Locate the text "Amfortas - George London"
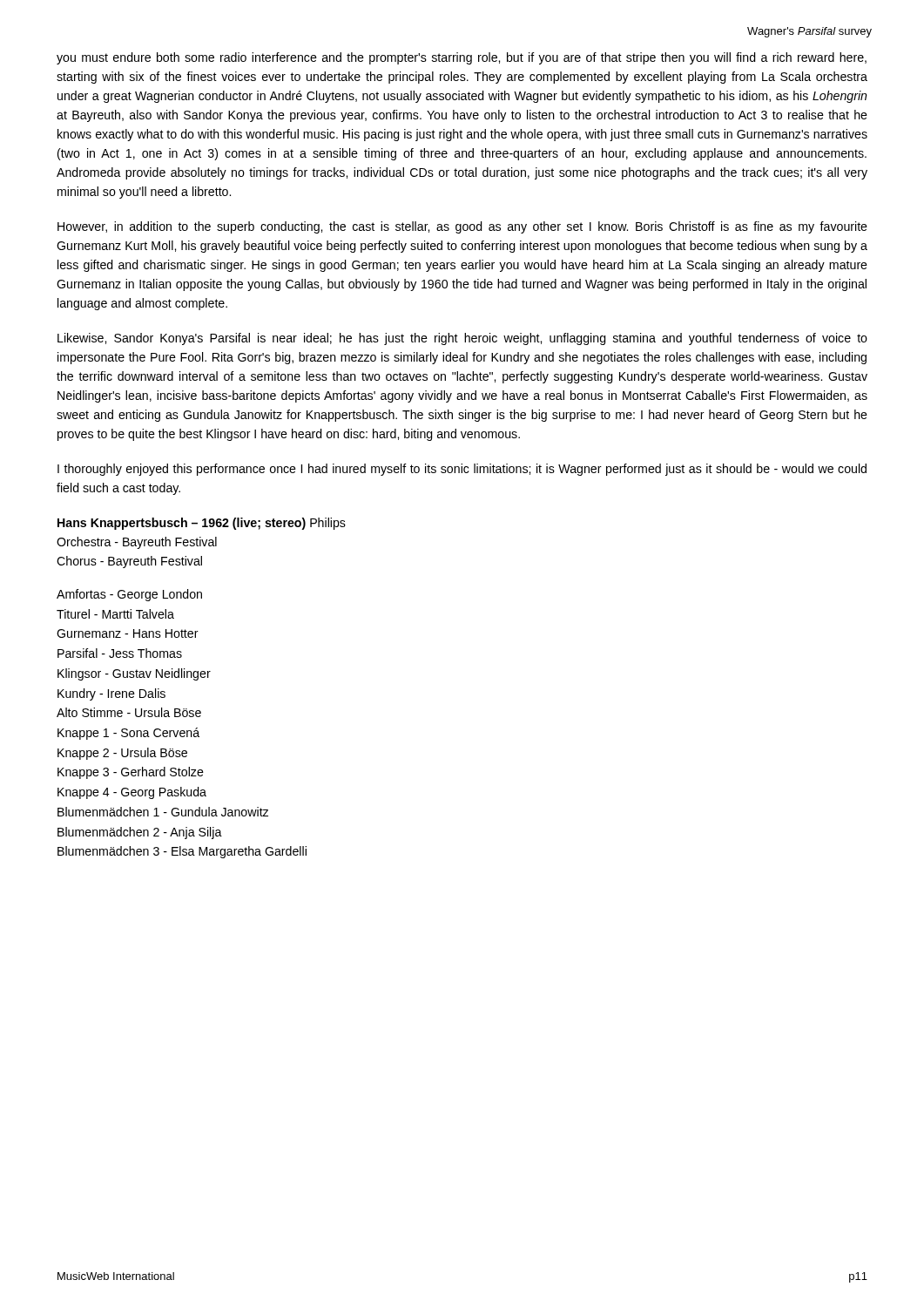Viewport: 924px width, 1307px height. 130,594
